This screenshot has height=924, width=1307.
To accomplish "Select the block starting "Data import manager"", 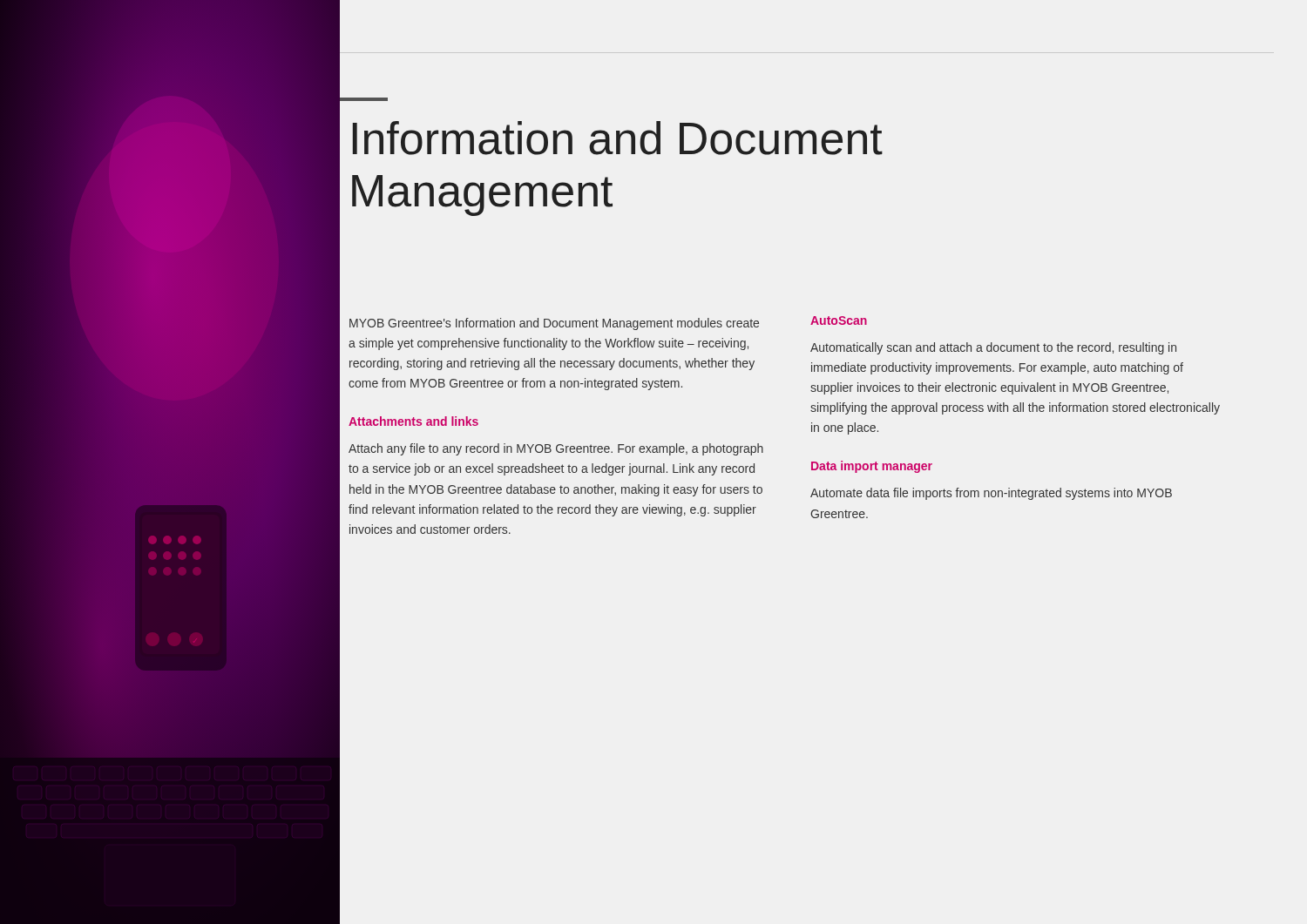I will click(x=871, y=466).
